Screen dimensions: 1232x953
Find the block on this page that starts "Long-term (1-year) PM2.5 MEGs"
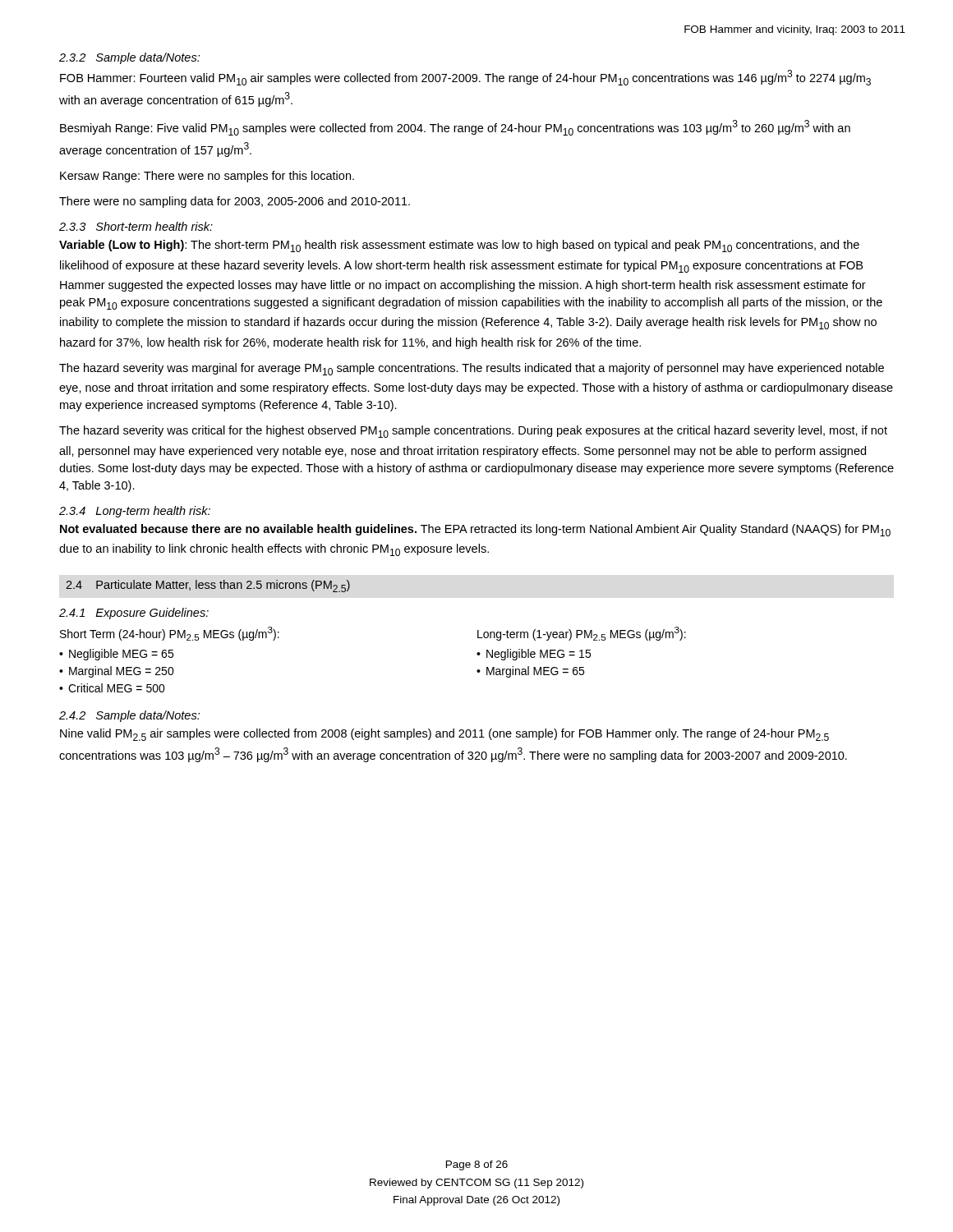582,634
